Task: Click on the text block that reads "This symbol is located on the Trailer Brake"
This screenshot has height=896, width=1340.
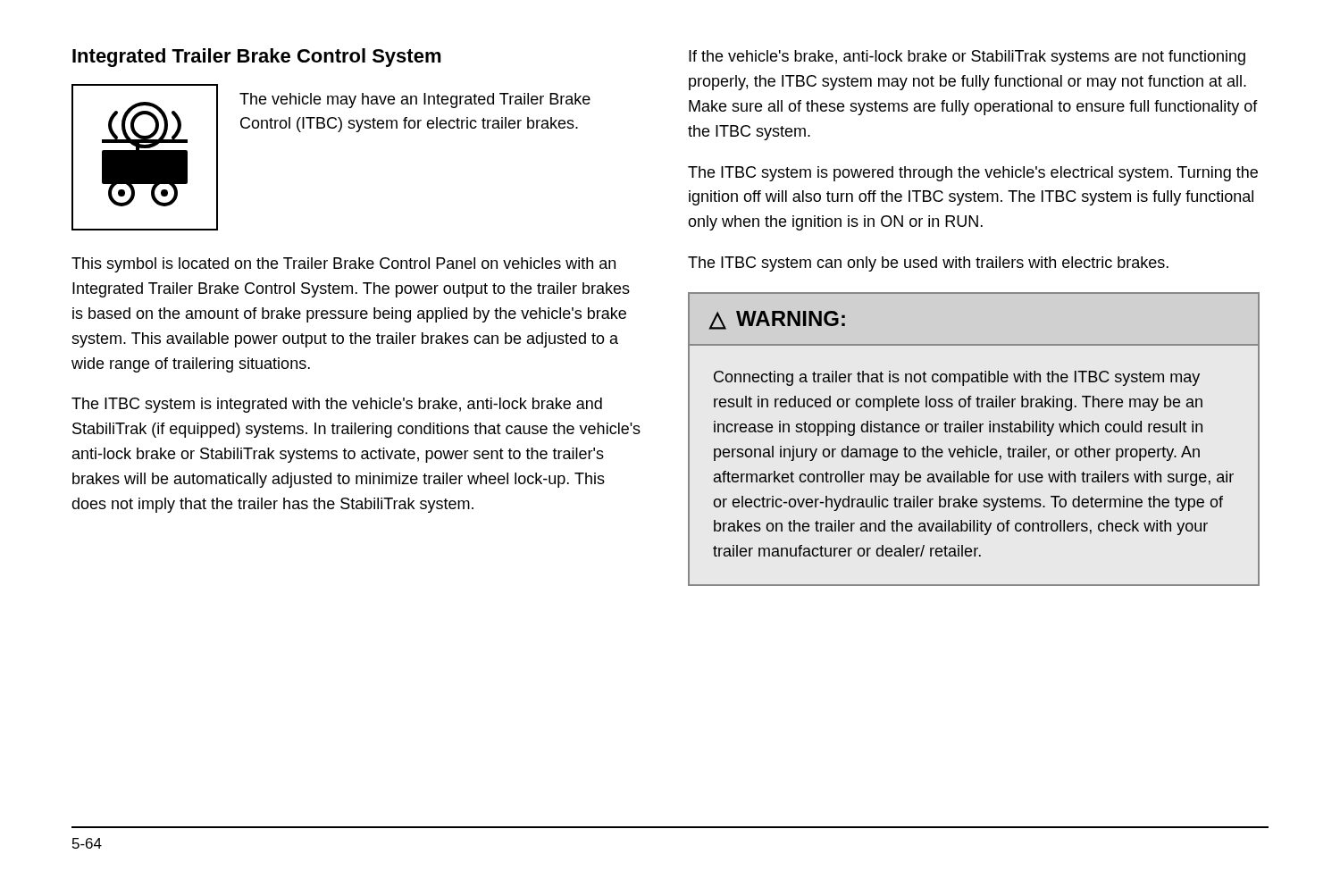Action: tap(351, 313)
